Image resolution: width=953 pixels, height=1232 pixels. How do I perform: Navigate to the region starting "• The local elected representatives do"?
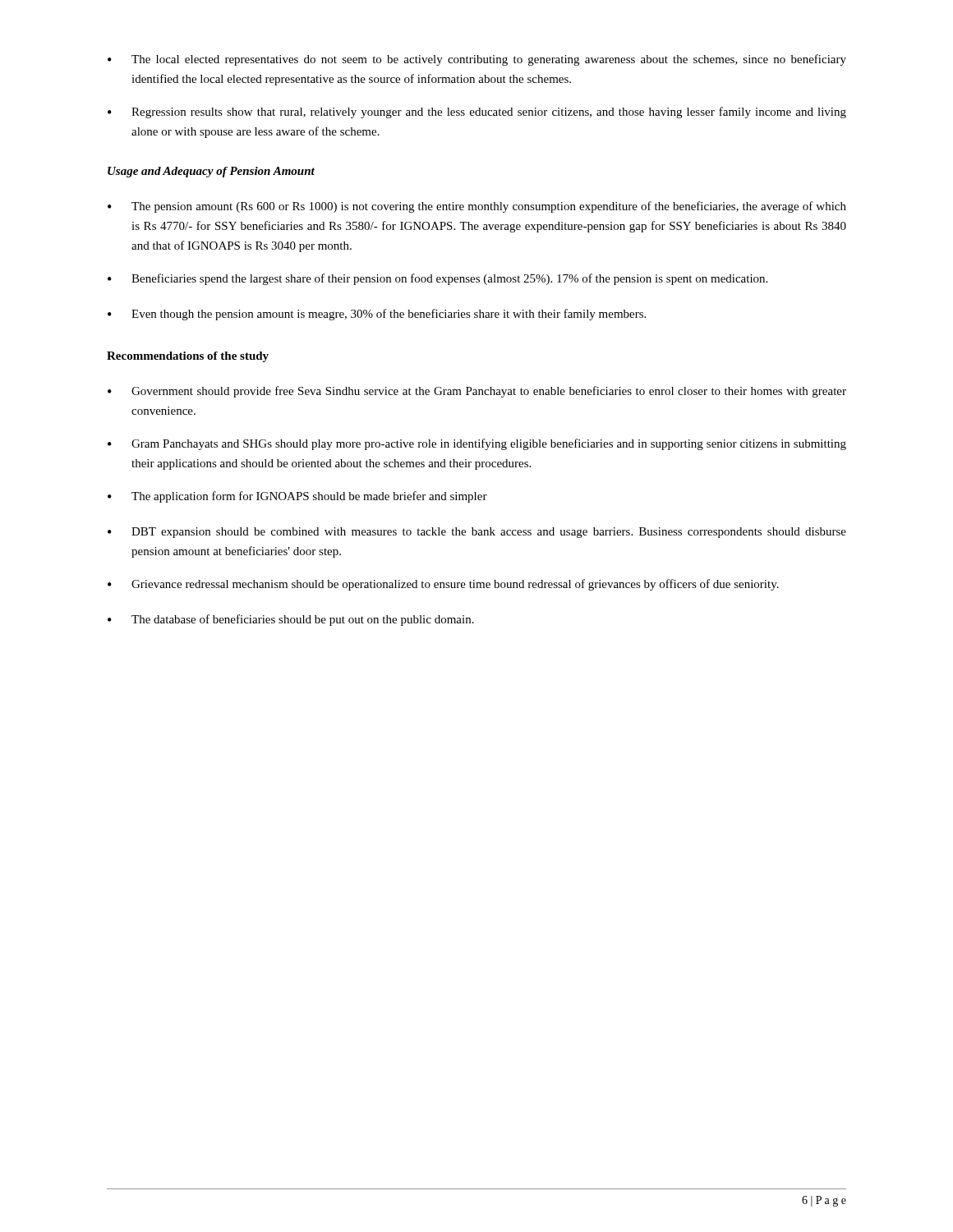[476, 69]
